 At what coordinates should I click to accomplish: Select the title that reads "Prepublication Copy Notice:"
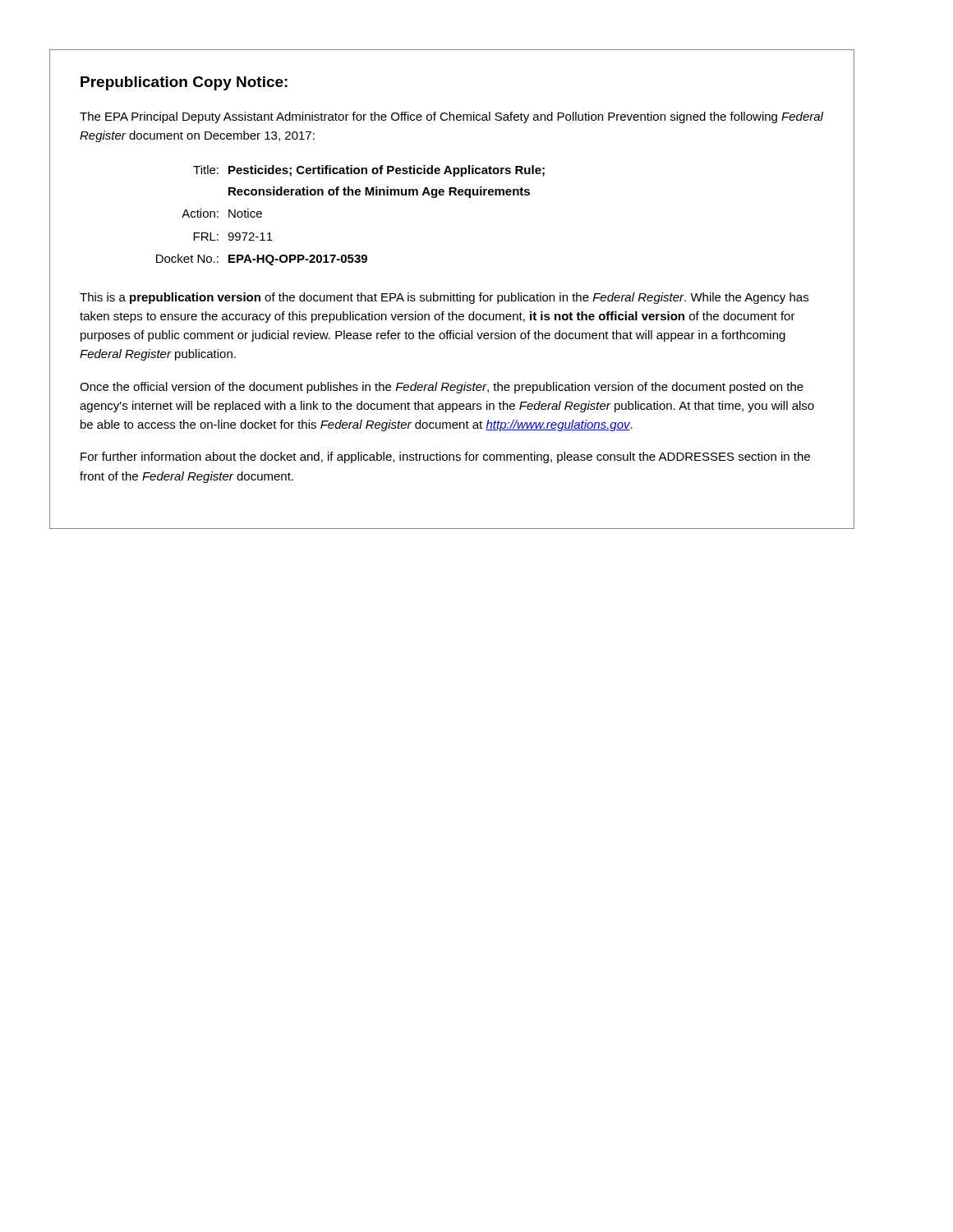(x=184, y=83)
